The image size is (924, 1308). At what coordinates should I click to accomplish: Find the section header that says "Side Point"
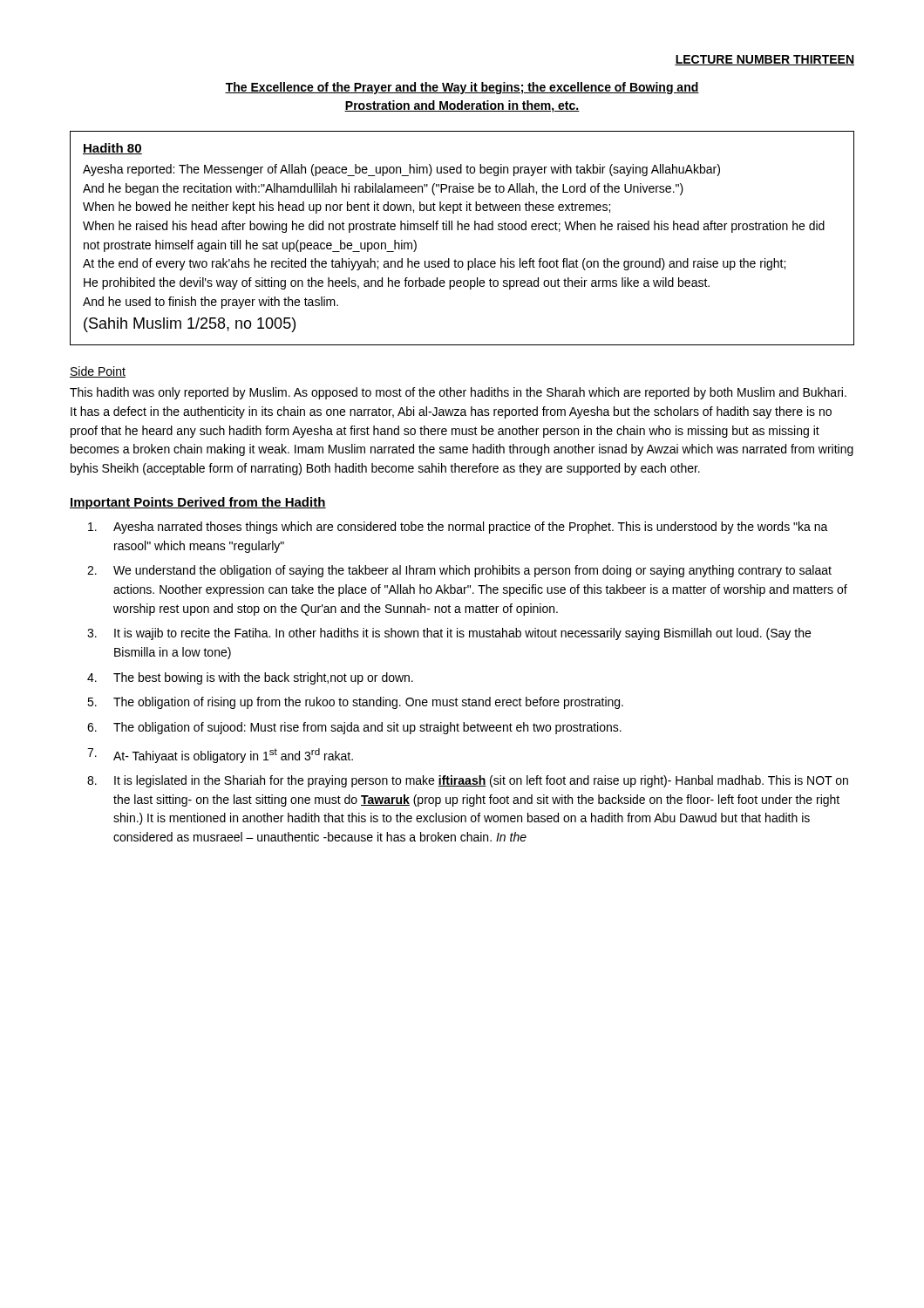pos(98,372)
